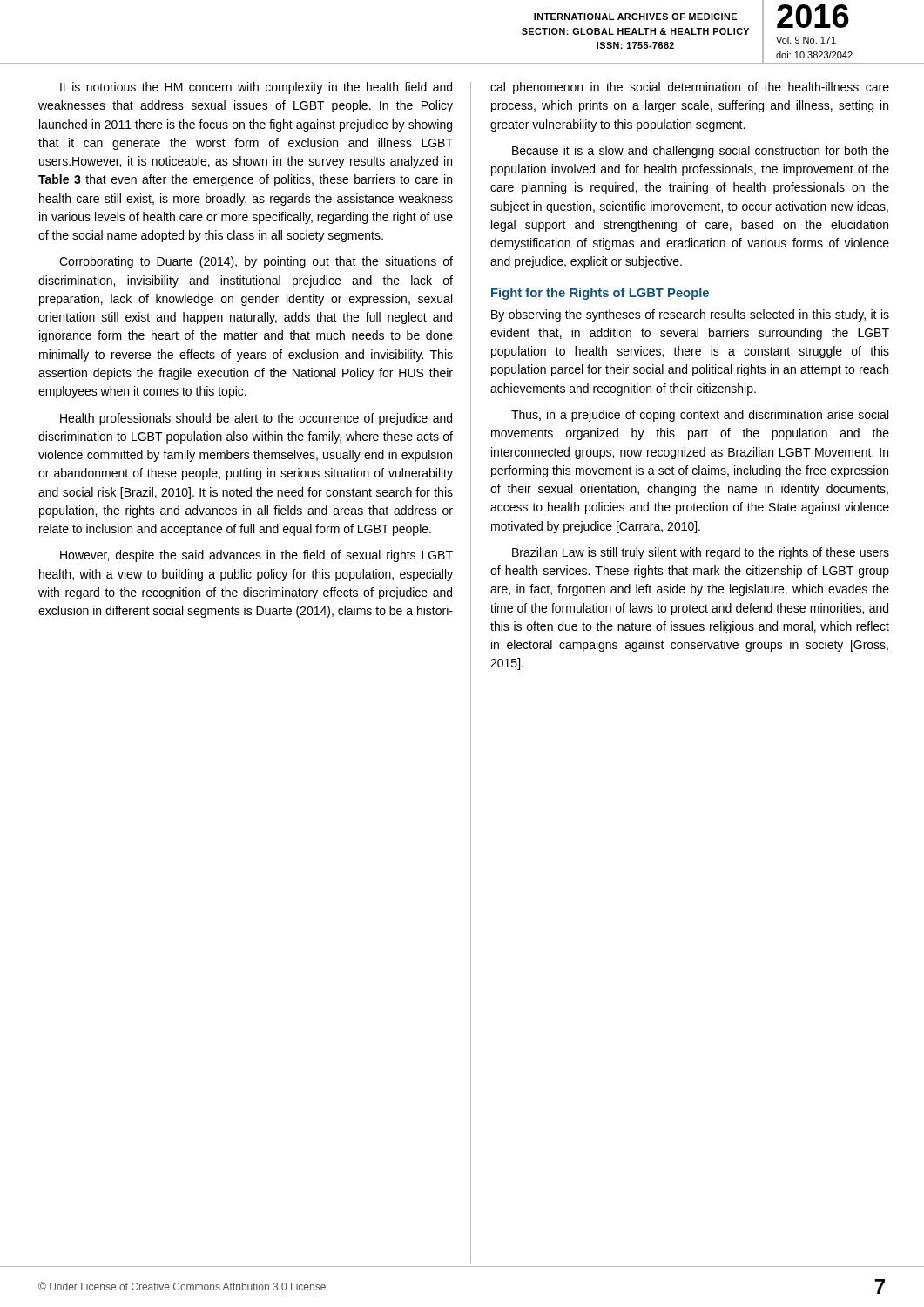924x1307 pixels.
Task: Click on the text block starting "Thus, in a prejudice of coping"
Action: click(x=690, y=470)
